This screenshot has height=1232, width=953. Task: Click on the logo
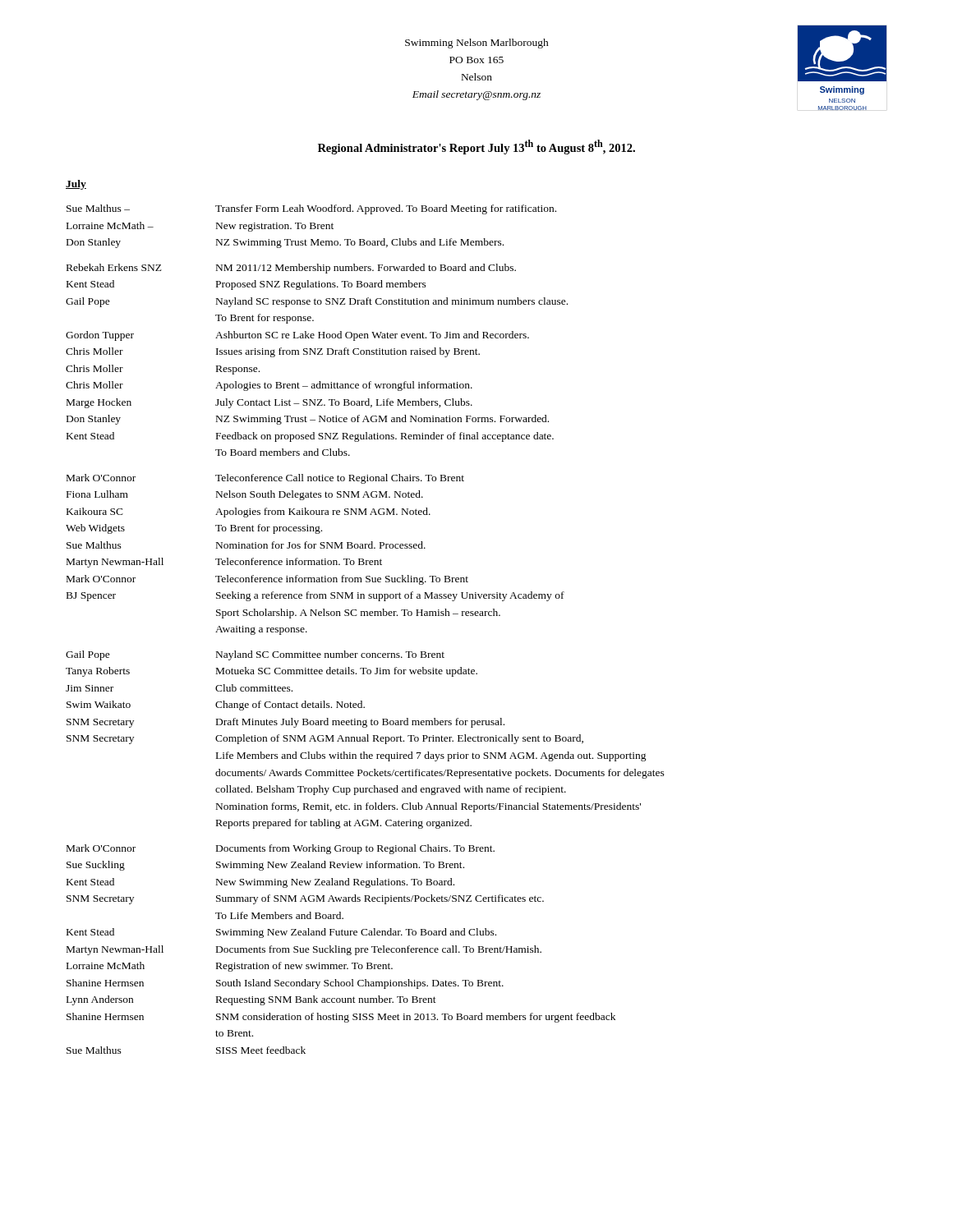click(842, 68)
